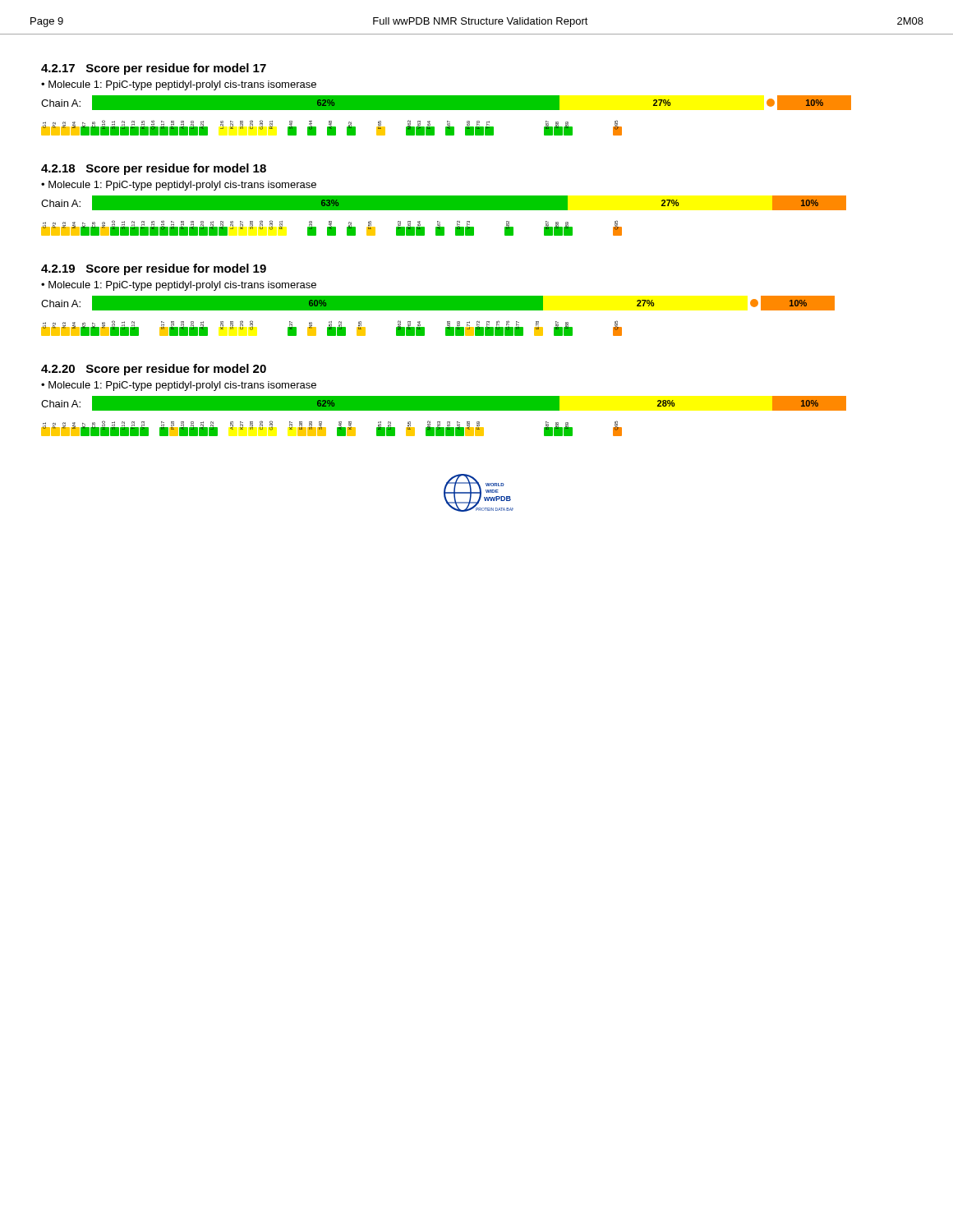Click on the text block starting "4.2.18 Score per"
The height and width of the screenshot is (1232, 953).
pyautogui.click(x=154, y=168)
